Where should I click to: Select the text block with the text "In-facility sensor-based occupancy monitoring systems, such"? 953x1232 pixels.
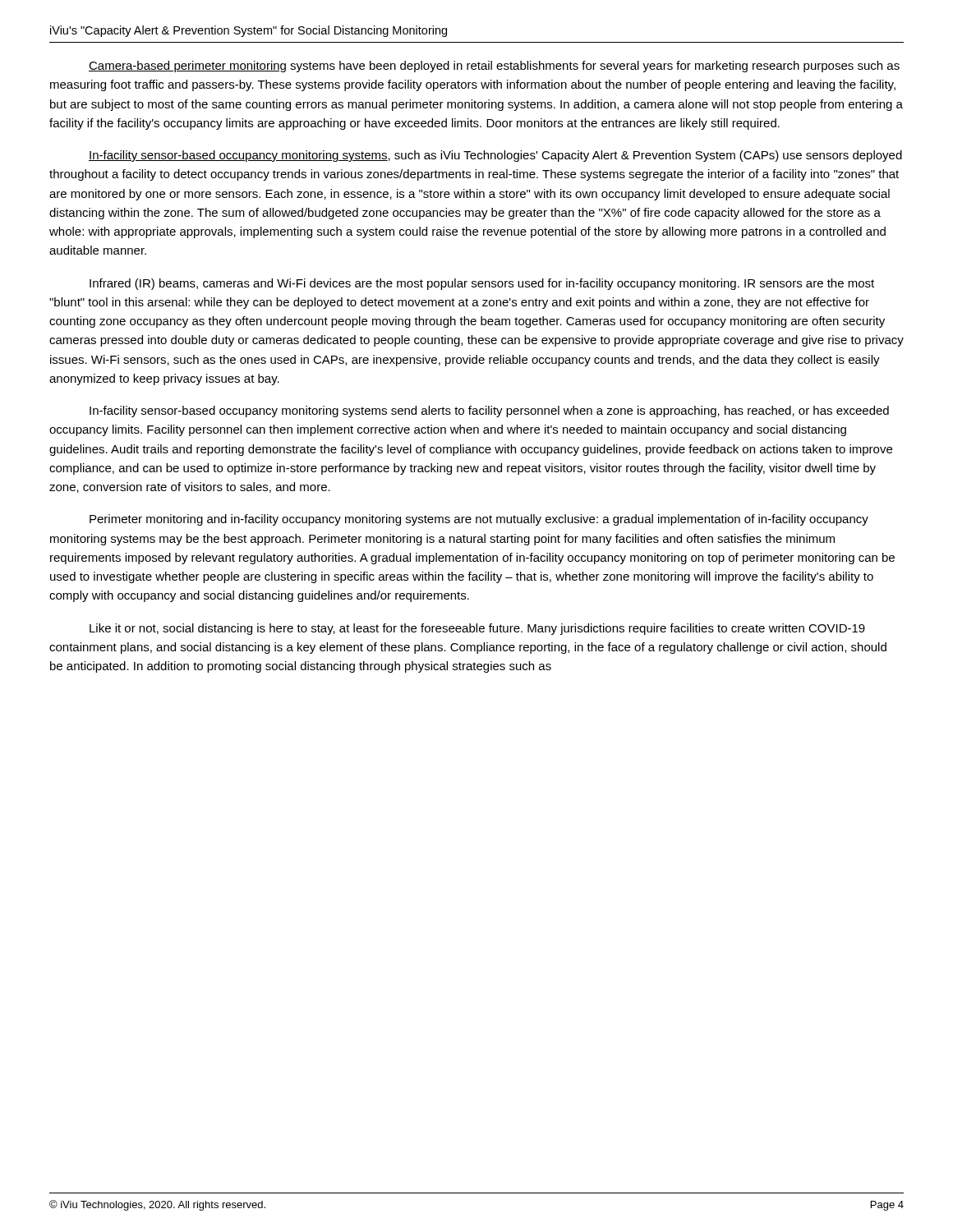[x=476, y=203]
